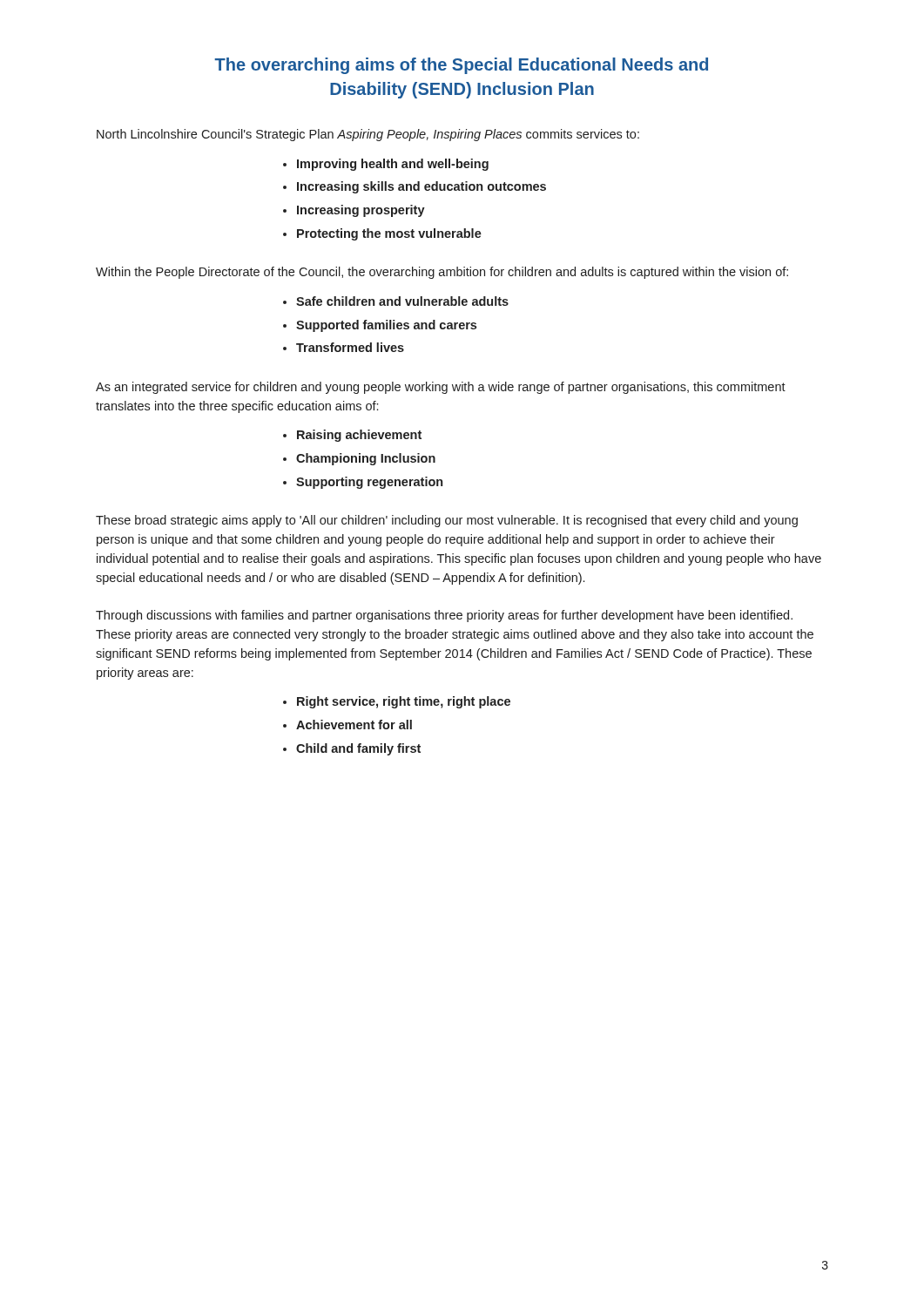924x1307 pixels.
Task: Find the list item containing "Protecting the most vulnerable"
Action: click(389, 233)
